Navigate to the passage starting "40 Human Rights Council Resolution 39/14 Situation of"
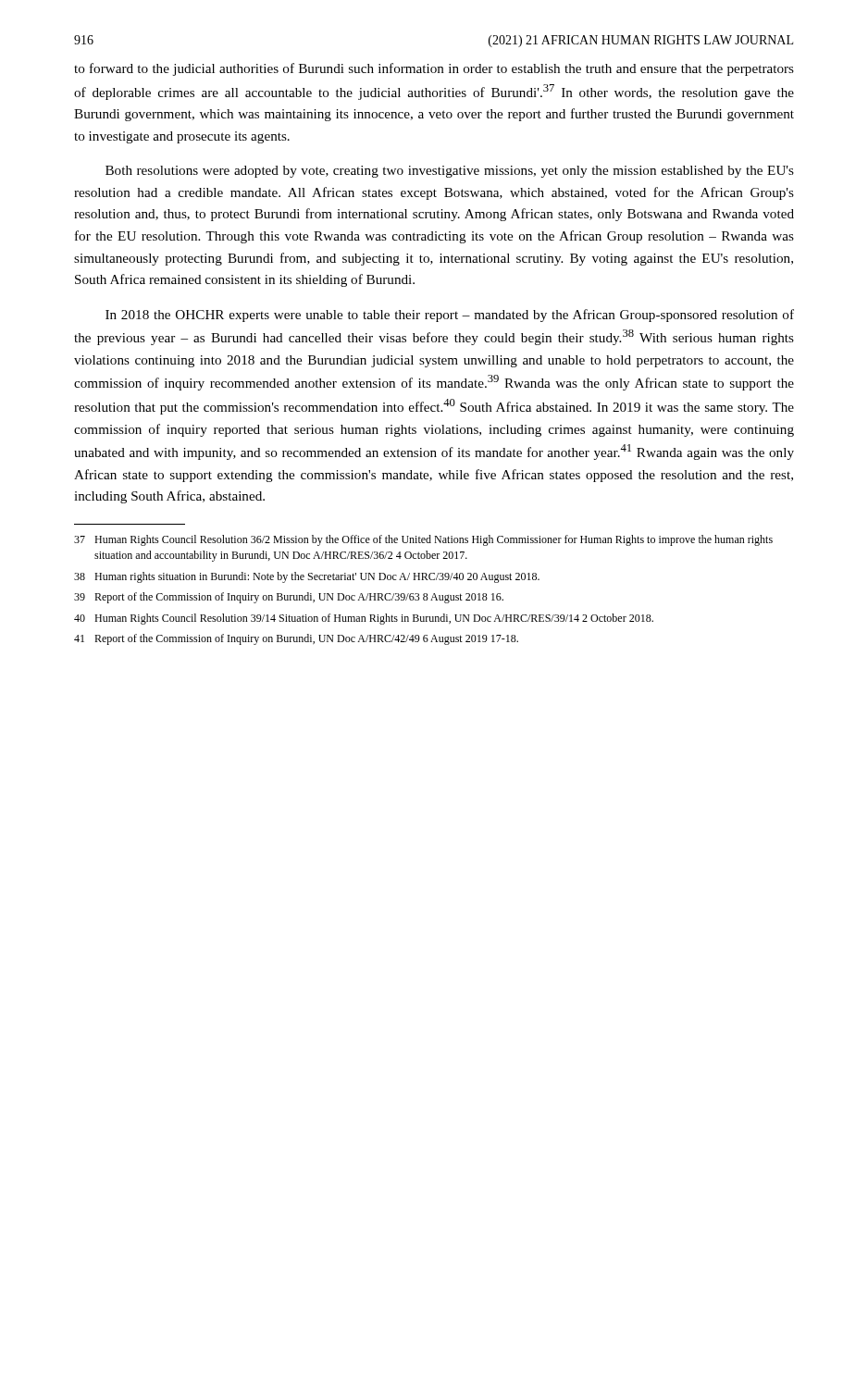The image size is (868, 1388). point(434,618)
